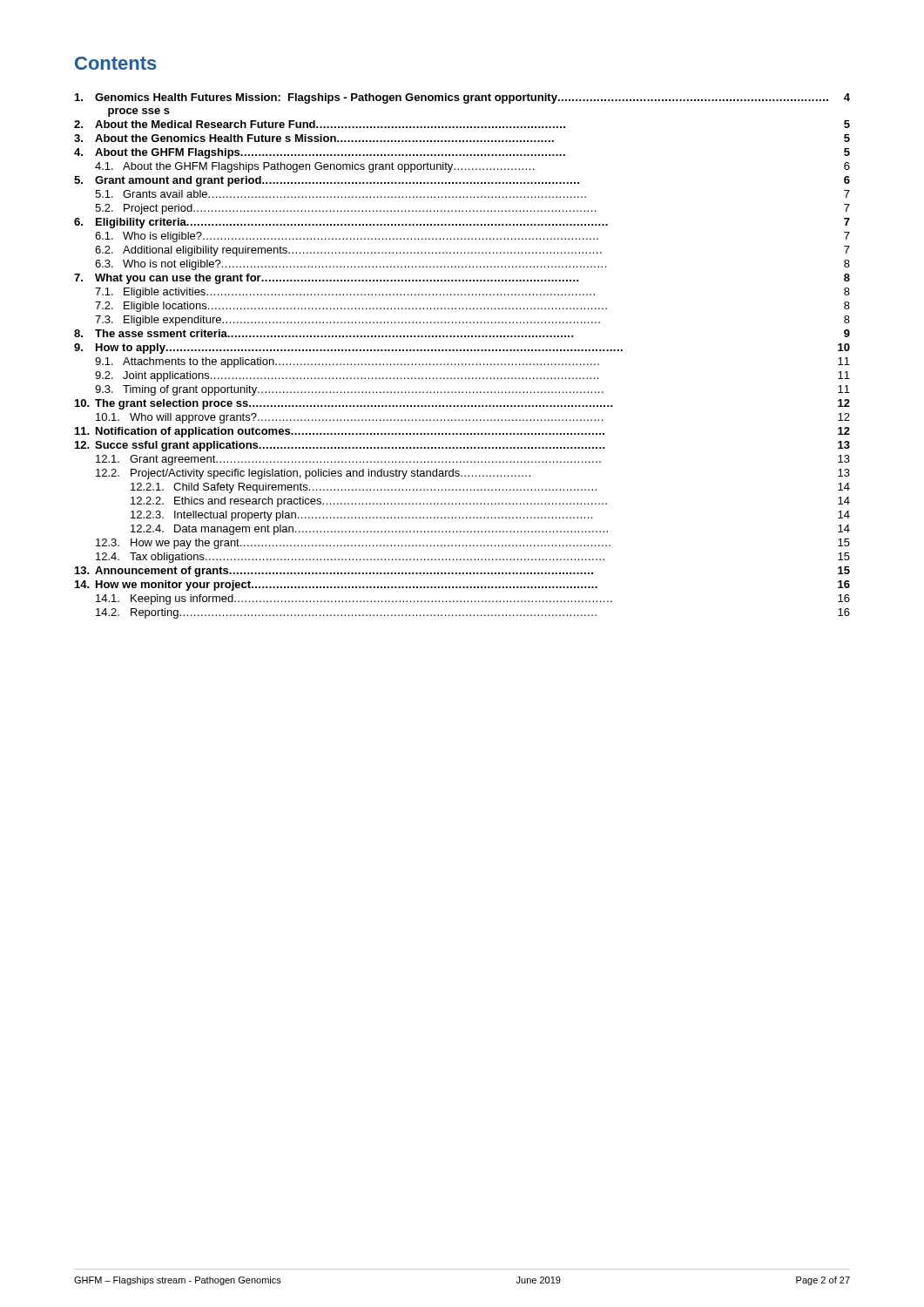The width and height of the screenshot is (924, 1307).
Task: Select the passage starting "5.1. Grants avail able"
Action: [x=462, y=194]
